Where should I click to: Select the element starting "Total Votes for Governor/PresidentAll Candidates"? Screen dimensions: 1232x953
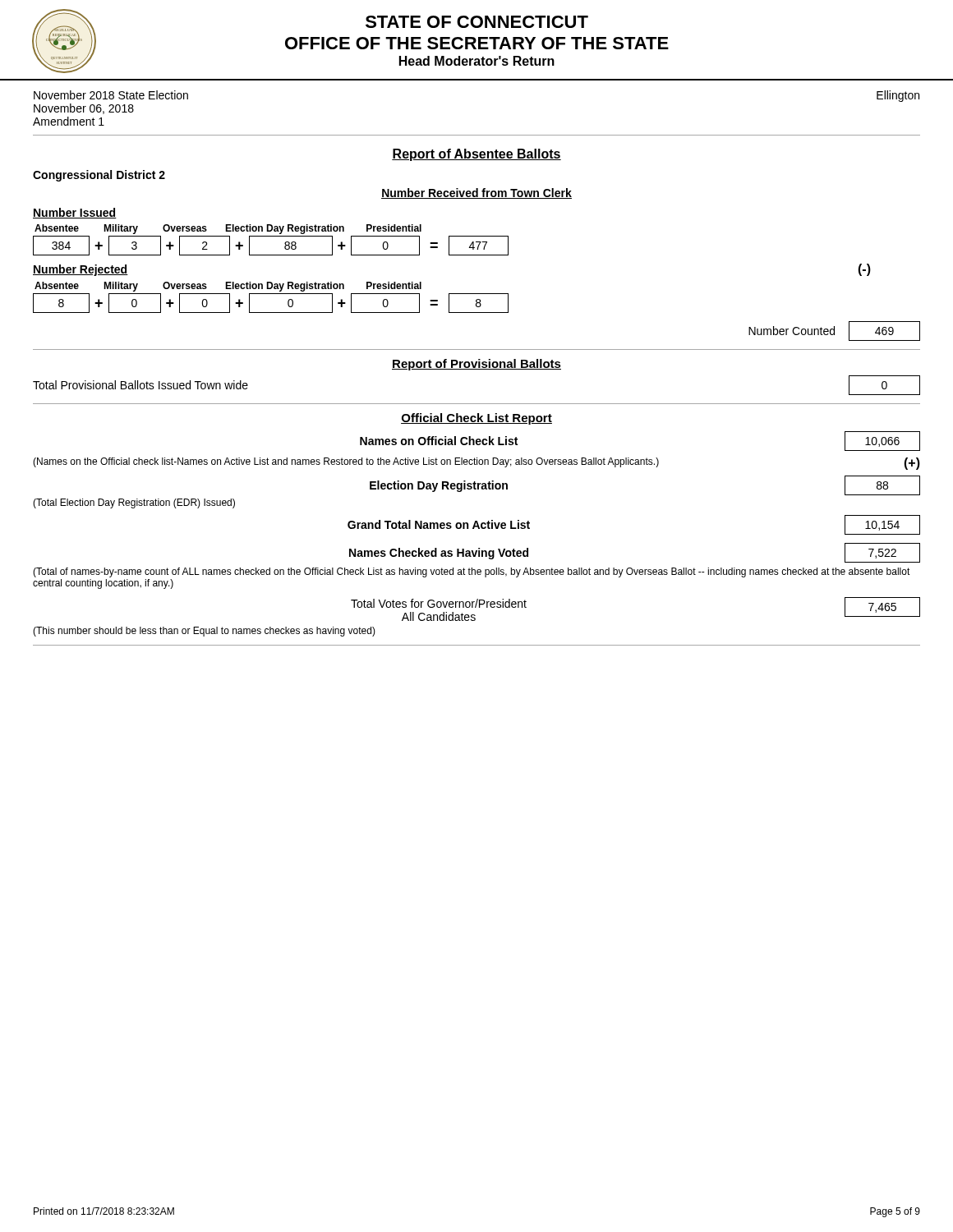pos(439,610)
